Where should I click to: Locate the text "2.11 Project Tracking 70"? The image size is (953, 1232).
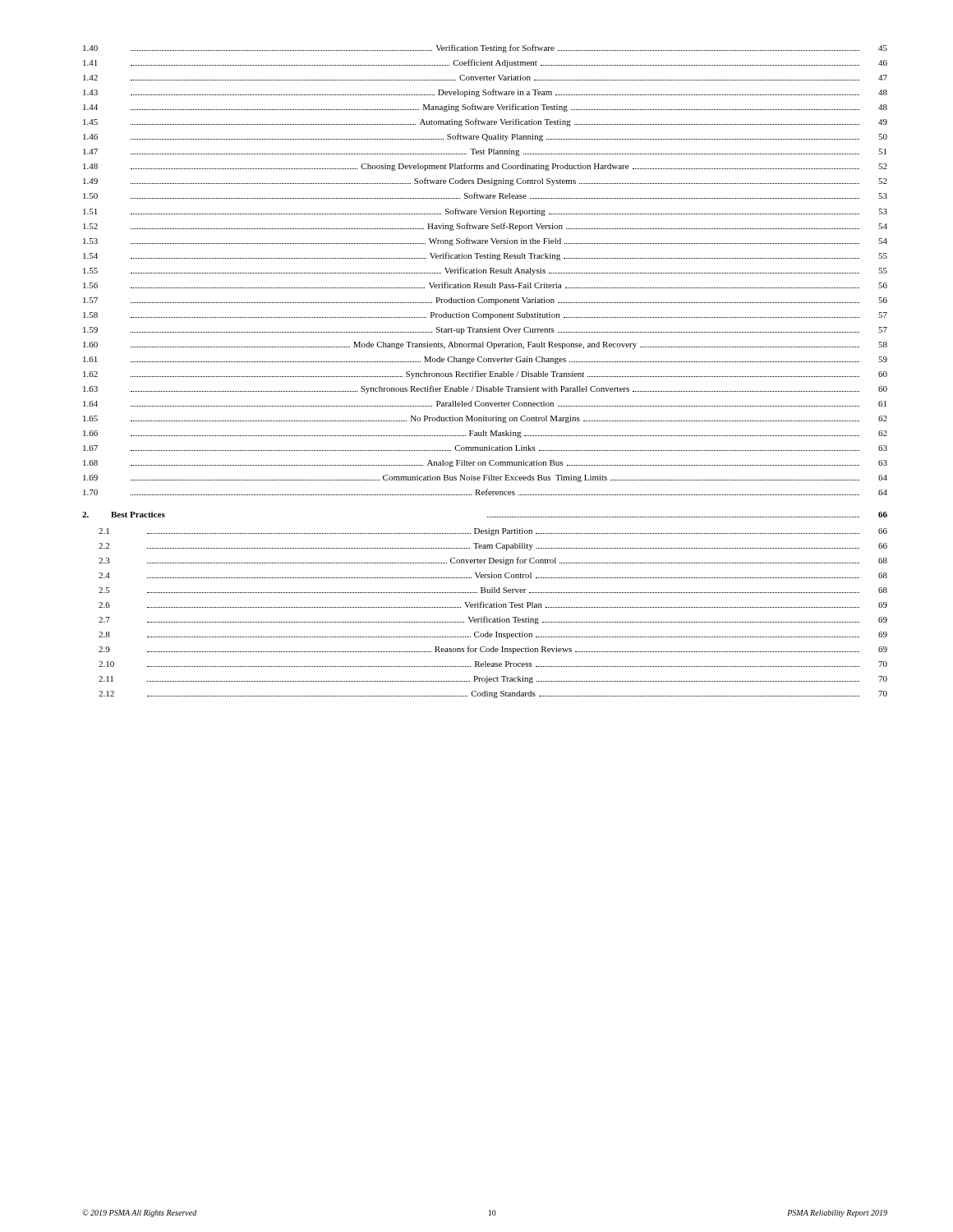pyautogui.click(x=485, y=679)
